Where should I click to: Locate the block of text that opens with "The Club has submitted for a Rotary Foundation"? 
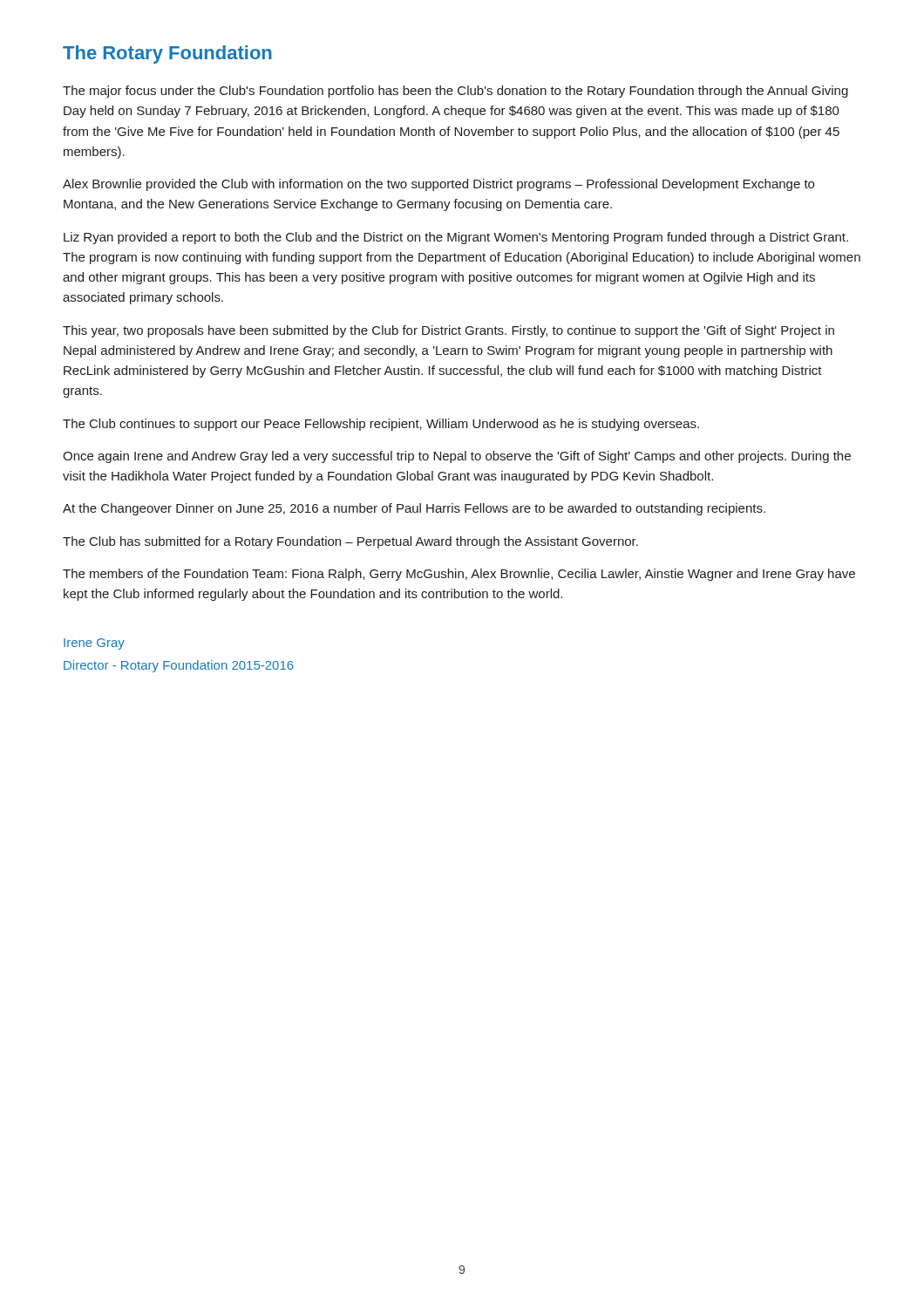[351, 541]
